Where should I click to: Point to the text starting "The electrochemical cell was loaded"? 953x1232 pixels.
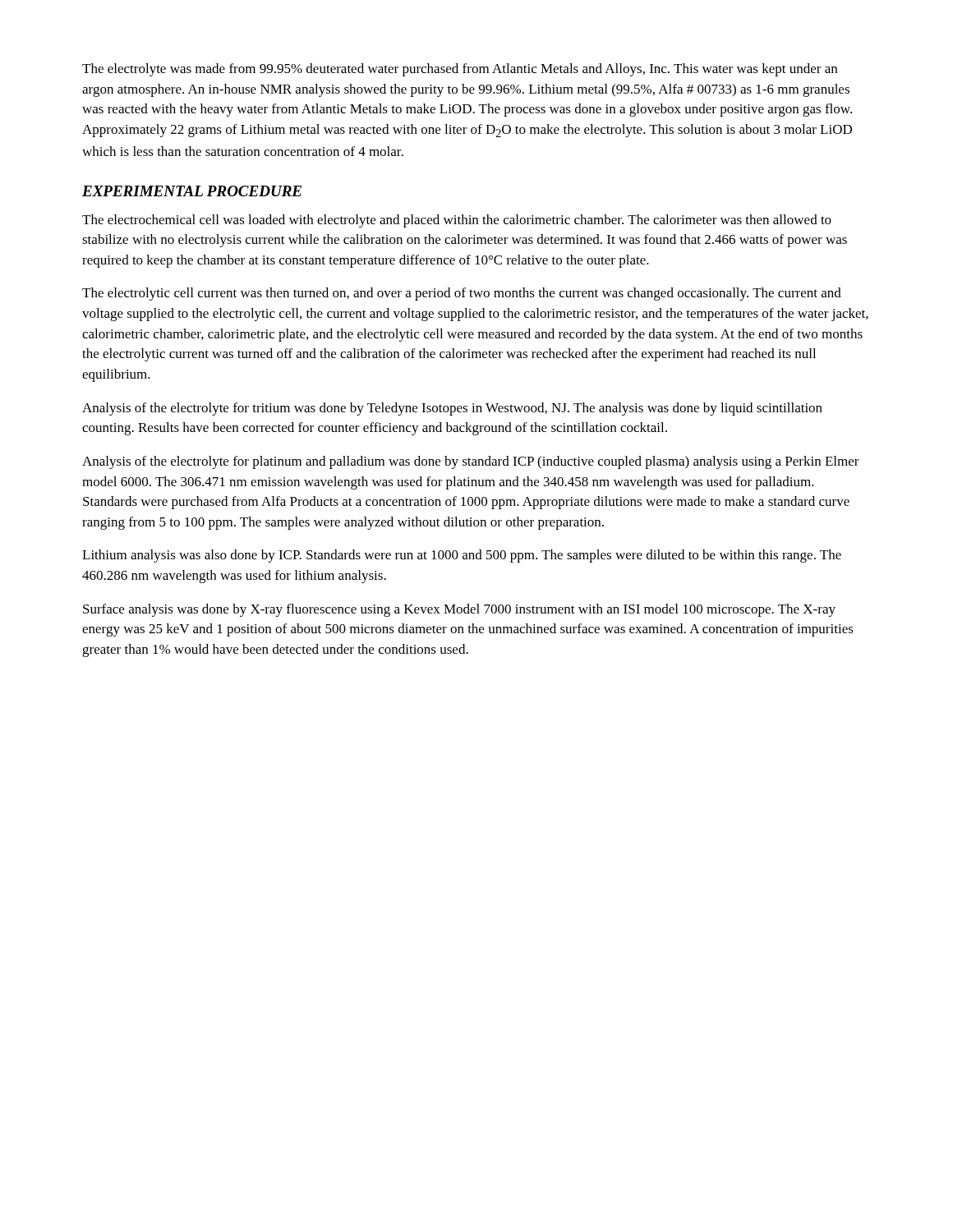pyautogui.click(x=465, y=240)
